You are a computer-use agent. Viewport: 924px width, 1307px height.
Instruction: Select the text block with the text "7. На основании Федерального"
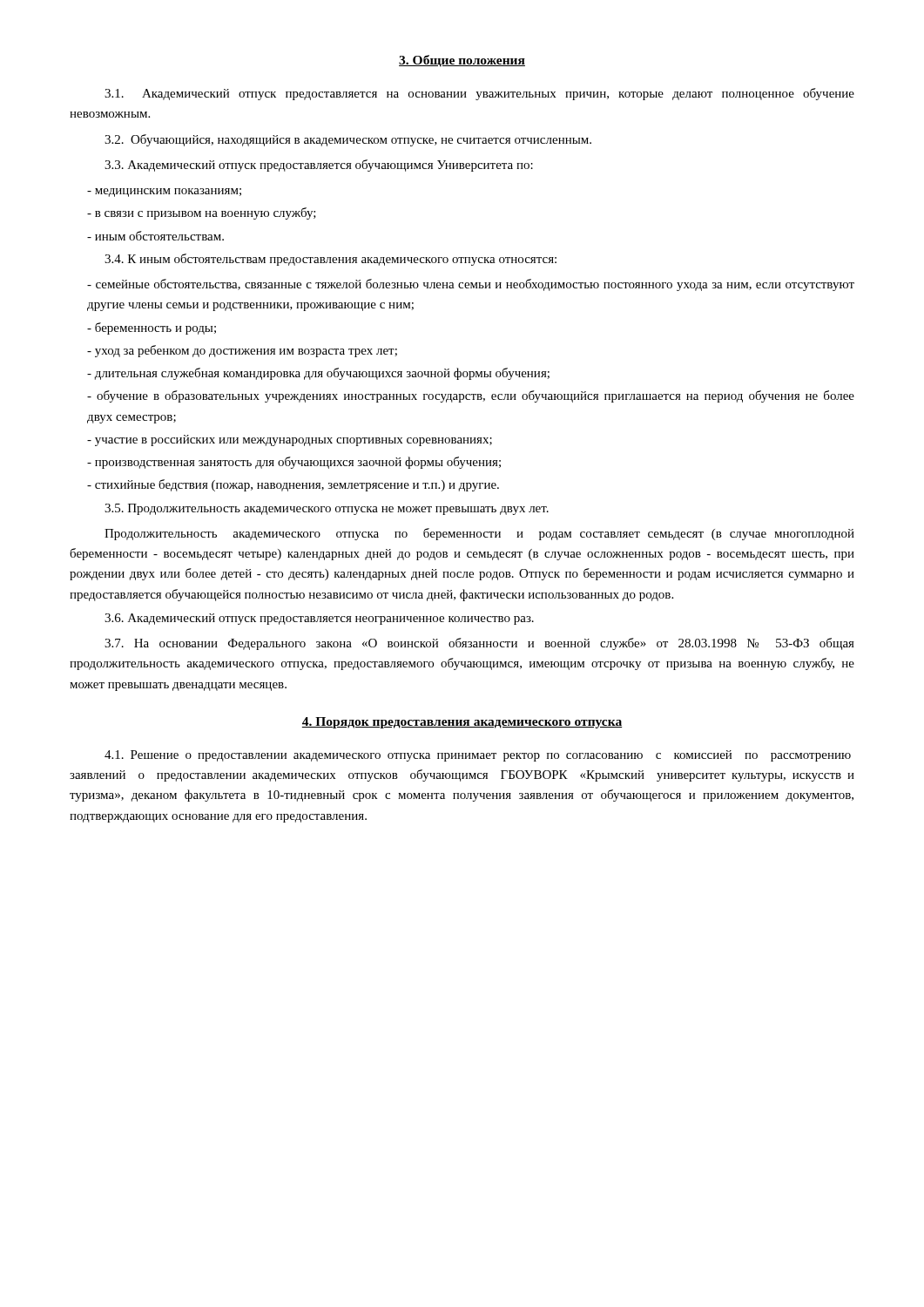point(462,663)
